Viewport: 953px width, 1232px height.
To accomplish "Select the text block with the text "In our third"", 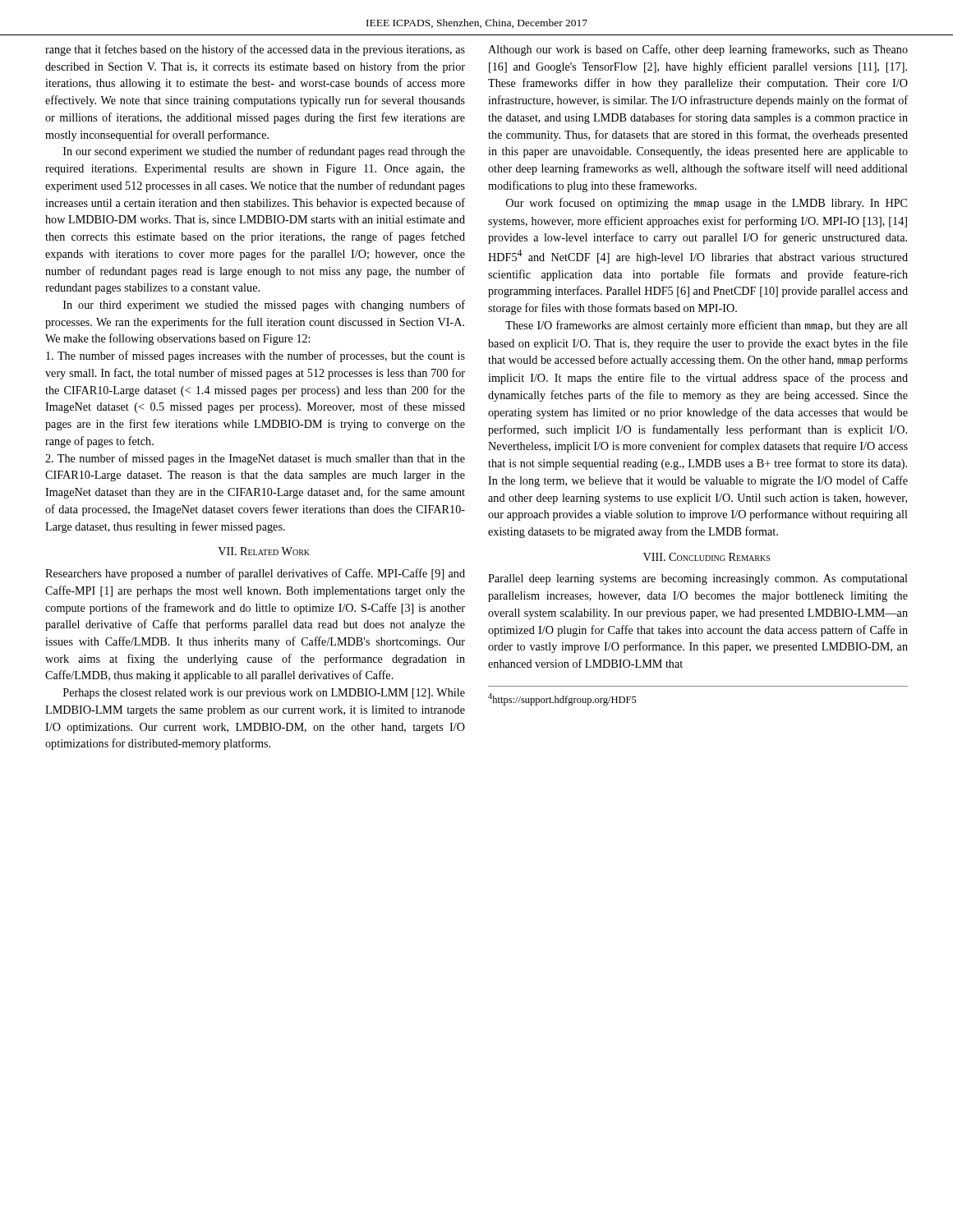I will 255,322.
